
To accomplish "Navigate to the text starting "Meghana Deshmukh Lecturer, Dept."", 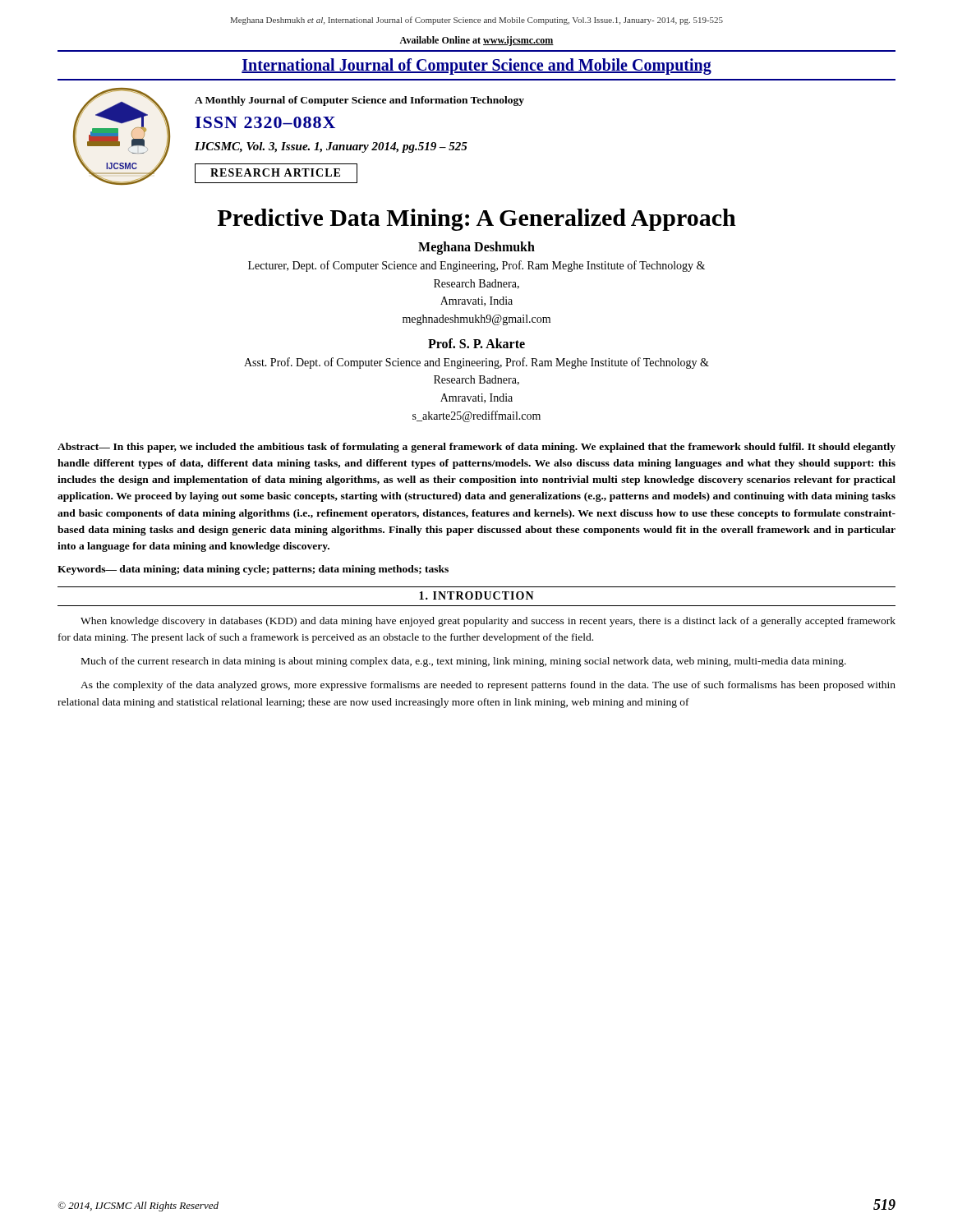I will (x=476, y=284).
